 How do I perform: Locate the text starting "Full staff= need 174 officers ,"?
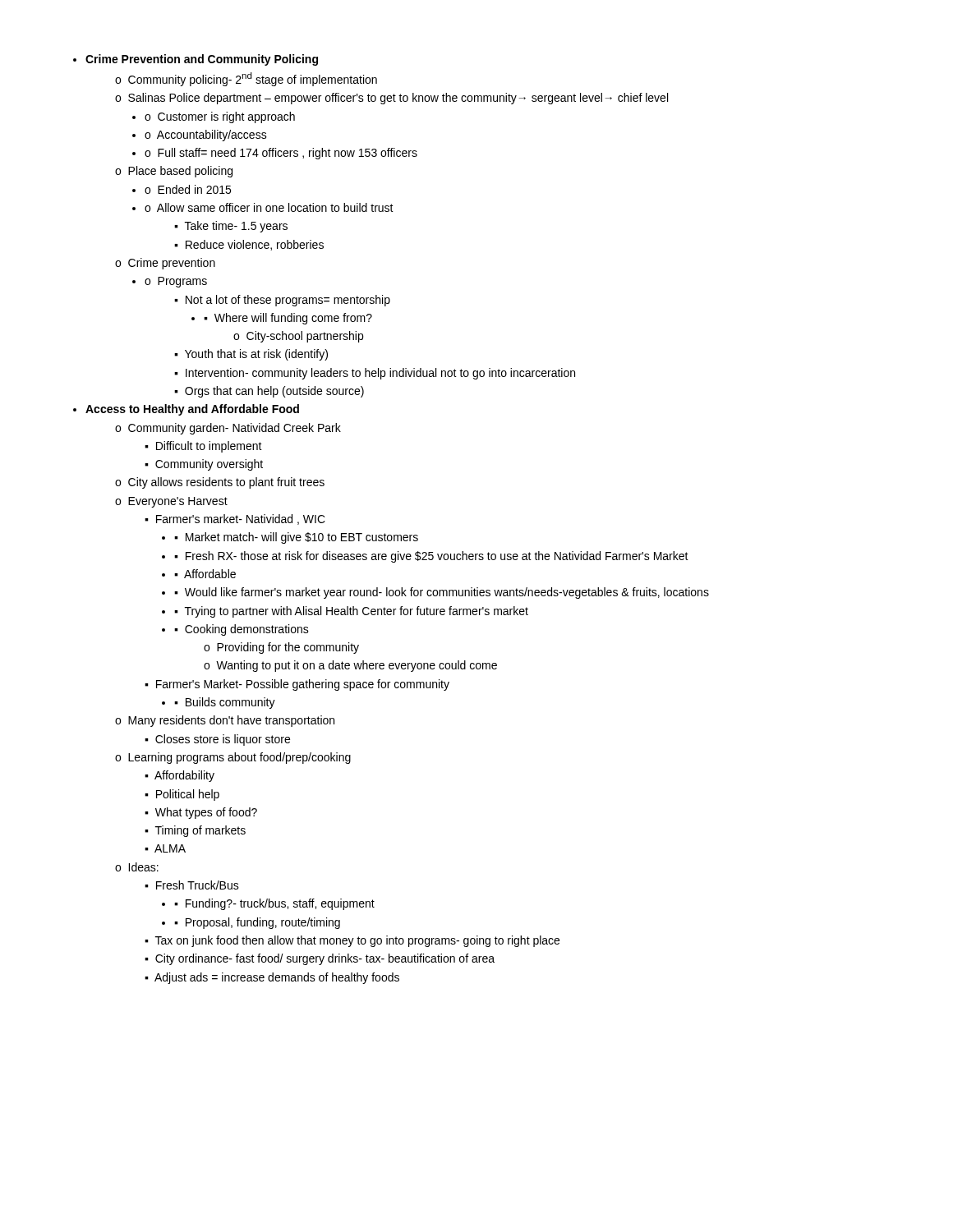point(287,153)
